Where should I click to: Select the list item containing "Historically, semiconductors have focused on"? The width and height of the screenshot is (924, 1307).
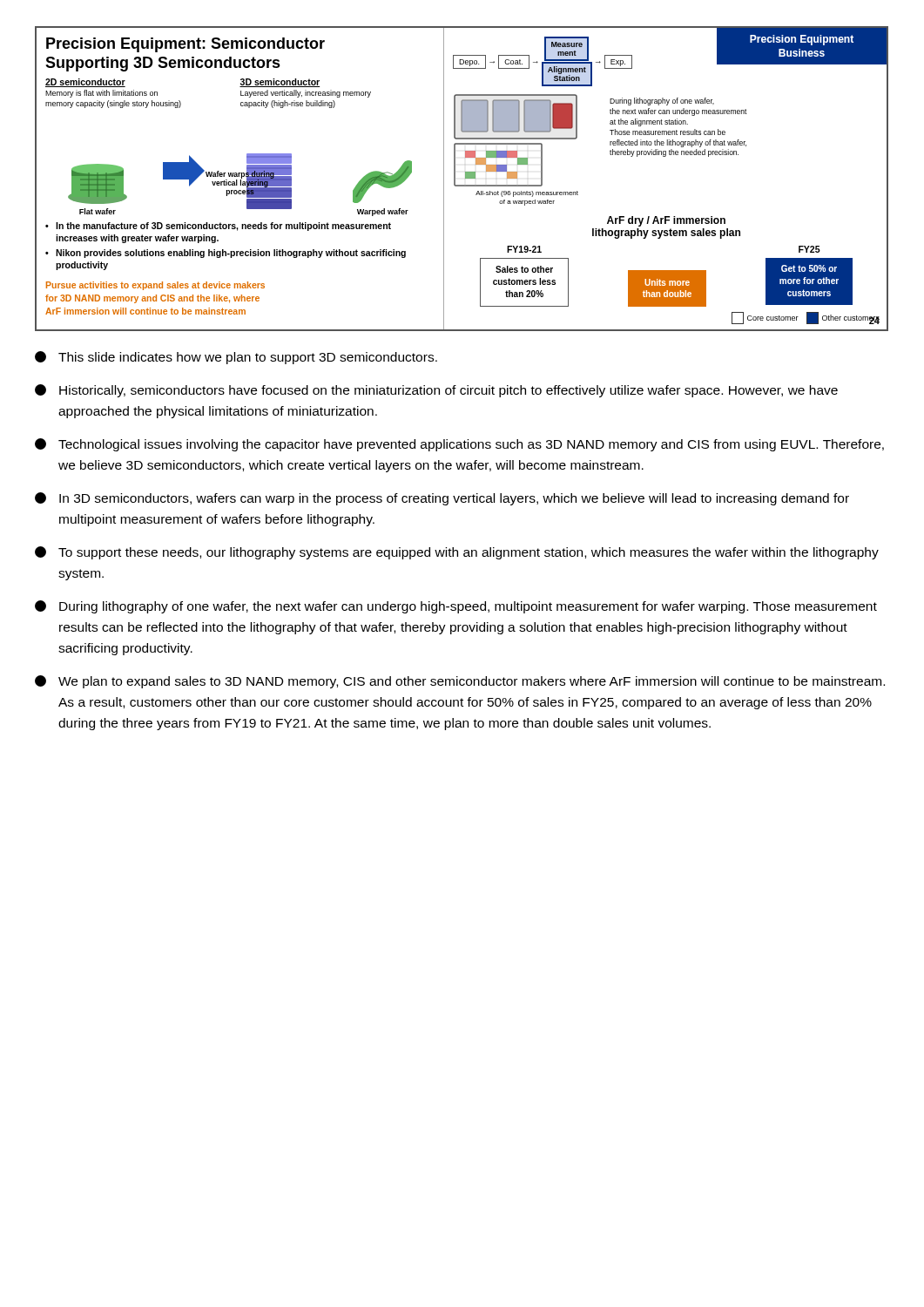[x=462, y=401]
